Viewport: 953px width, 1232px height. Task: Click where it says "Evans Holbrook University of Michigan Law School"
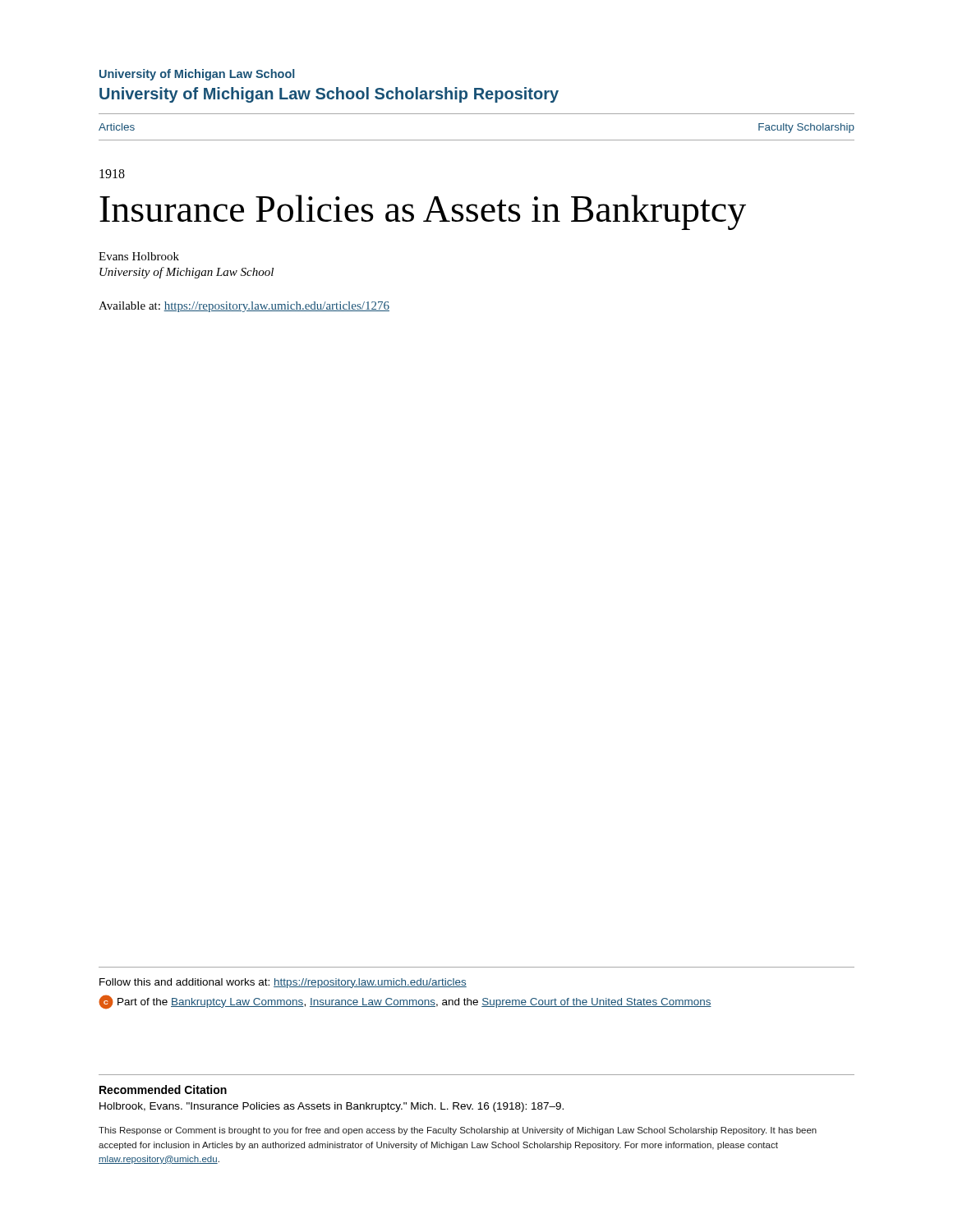pos(139,256)
